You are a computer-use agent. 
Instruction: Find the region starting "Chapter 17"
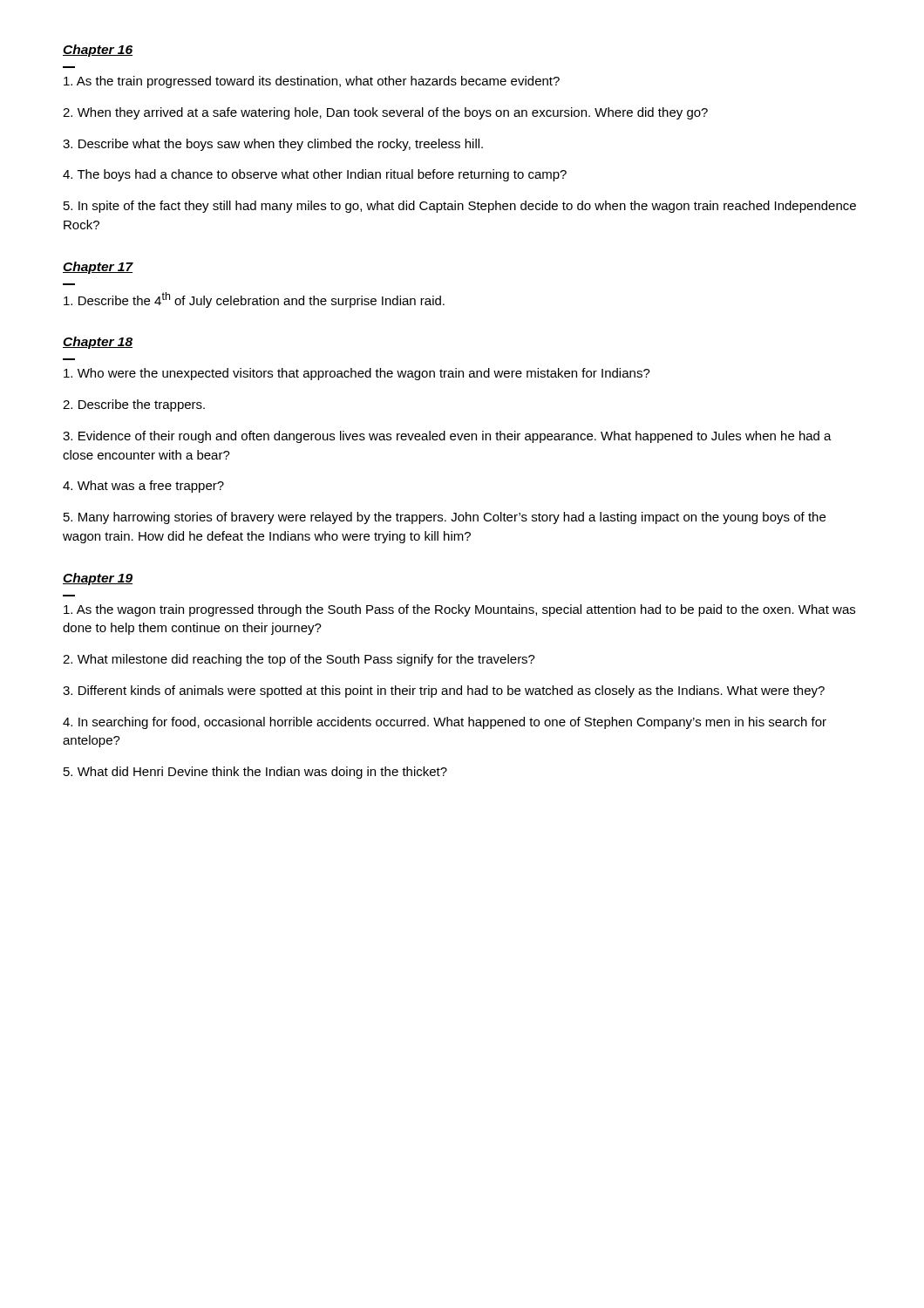98,266
